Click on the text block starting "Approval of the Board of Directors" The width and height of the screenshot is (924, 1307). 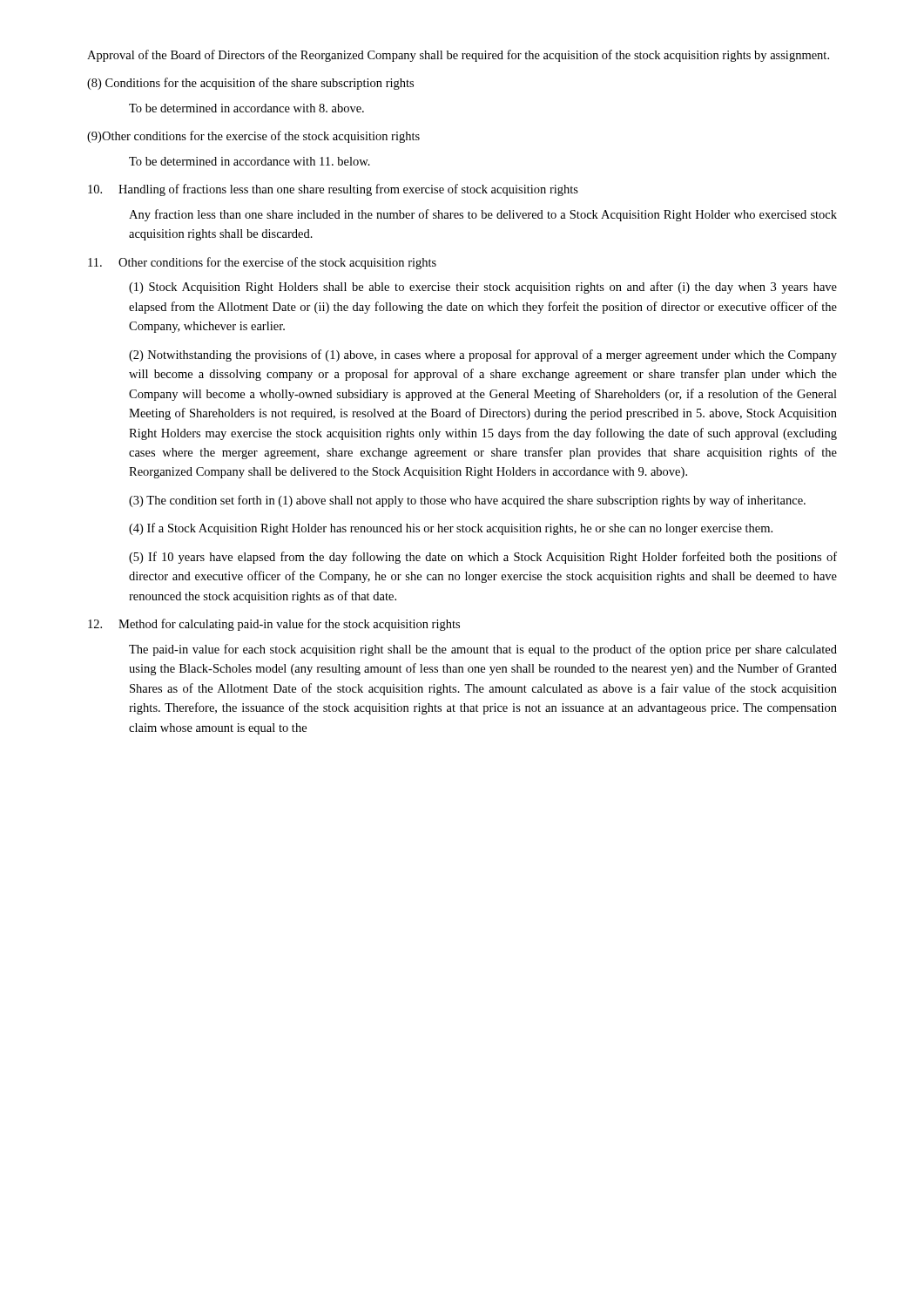tap(459, 55)
